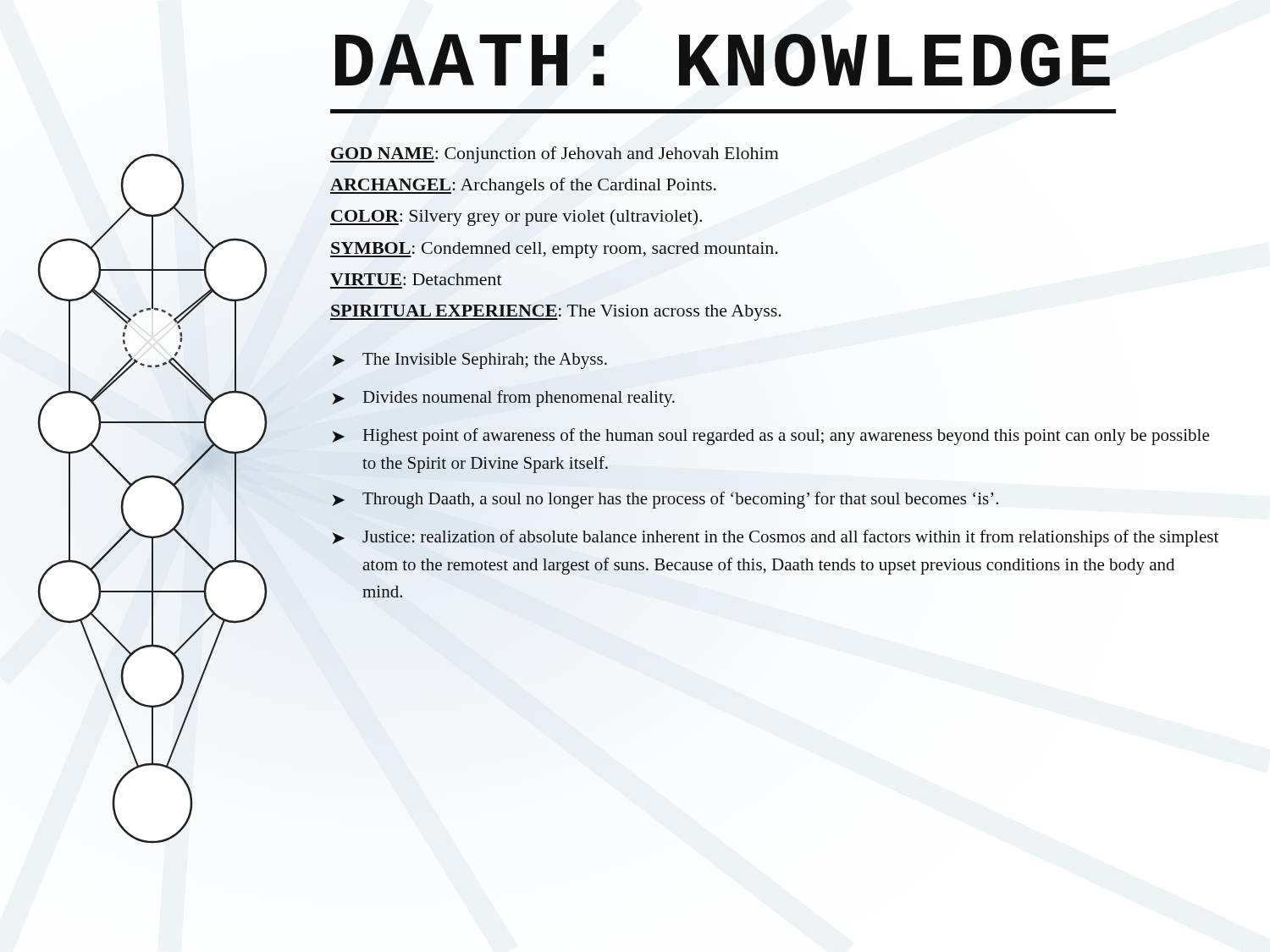Locate the text block containing "SPIRITUAL EXPERIENCE: The"

coord(556,311)
